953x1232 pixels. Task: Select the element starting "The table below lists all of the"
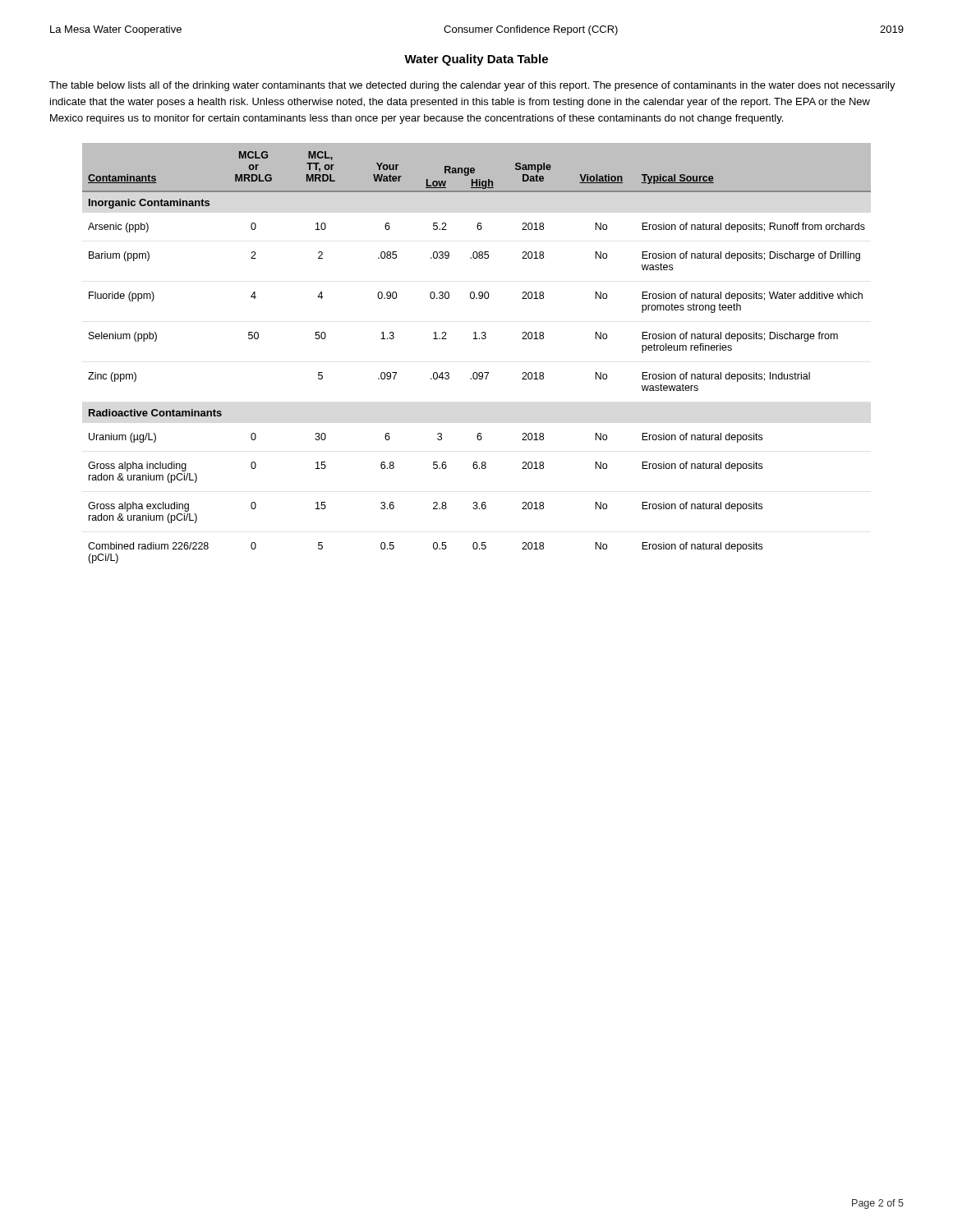click(x=472, y=102)
